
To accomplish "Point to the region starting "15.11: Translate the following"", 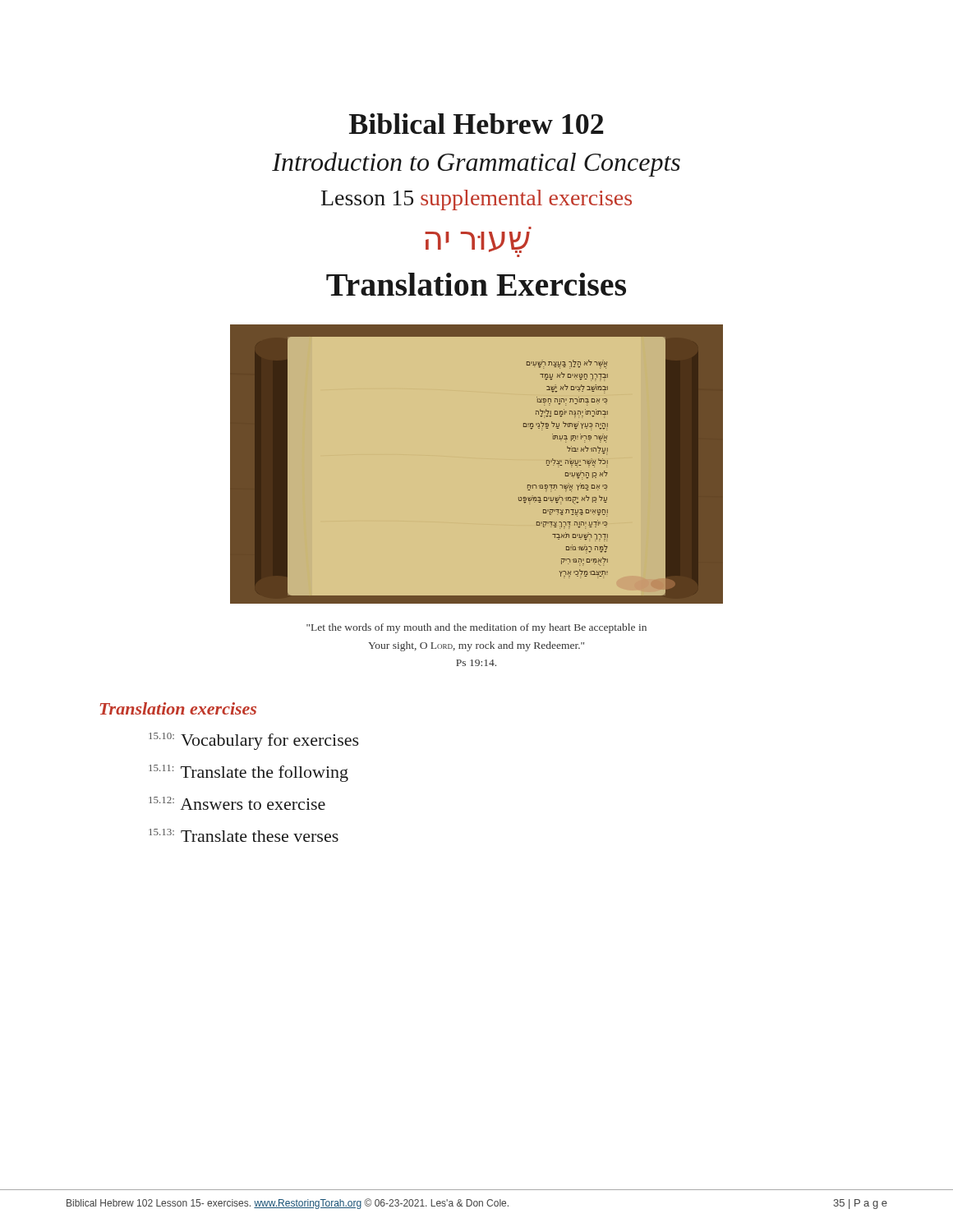I will coord(248,771).
